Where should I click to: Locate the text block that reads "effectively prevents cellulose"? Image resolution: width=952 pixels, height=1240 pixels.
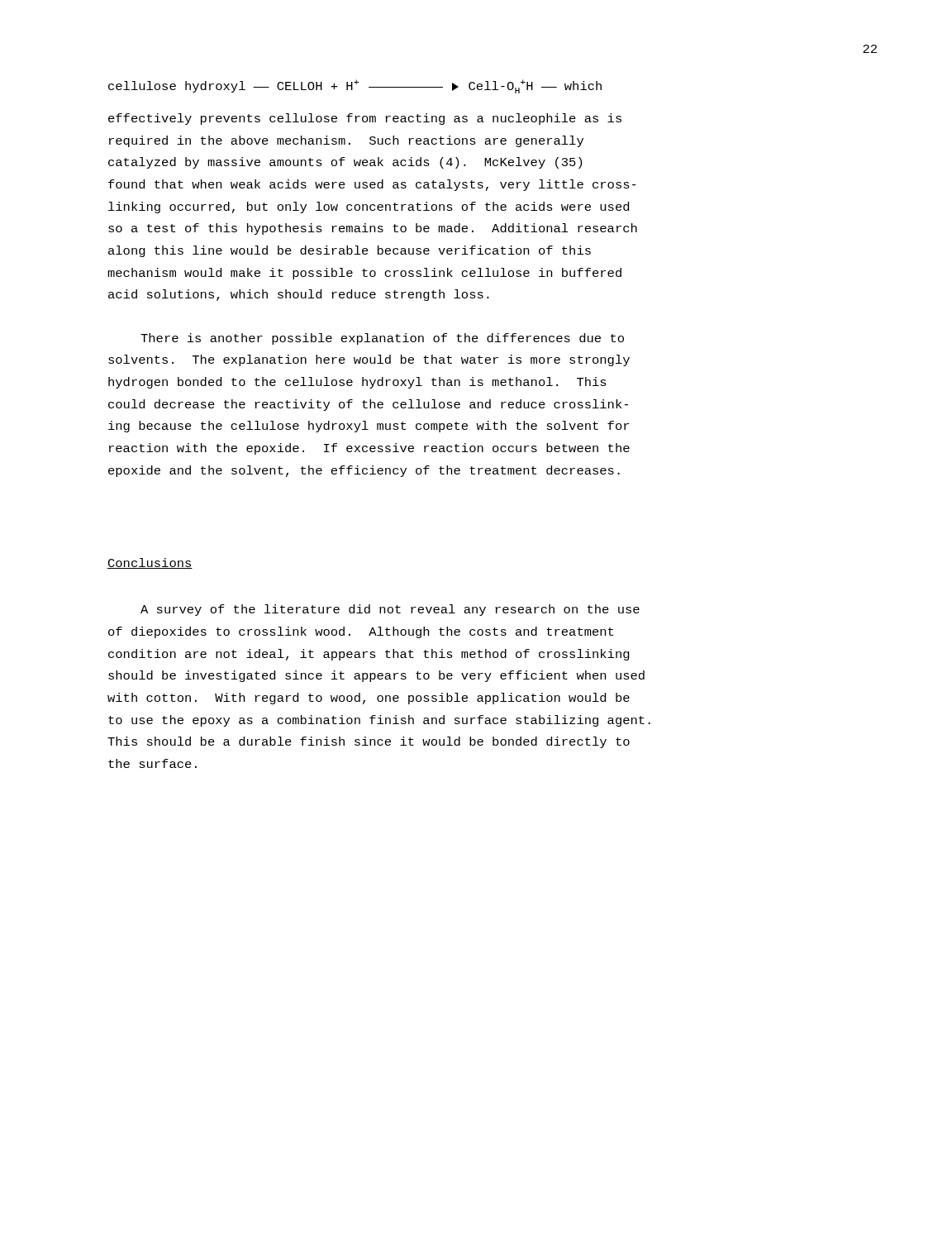pyautogui.click(x=373, y=207)
